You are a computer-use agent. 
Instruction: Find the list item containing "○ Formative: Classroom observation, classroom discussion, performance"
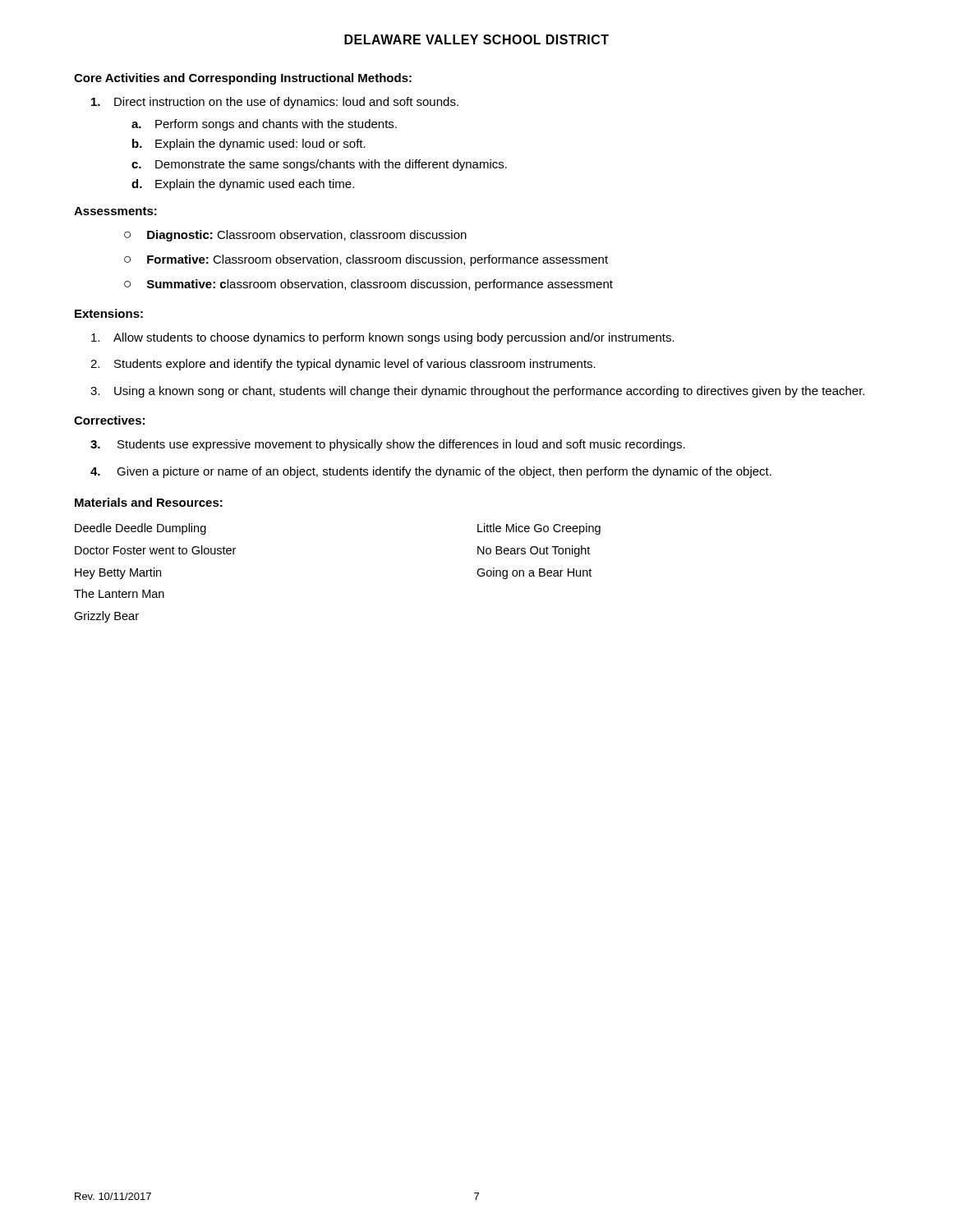(366, 260)
